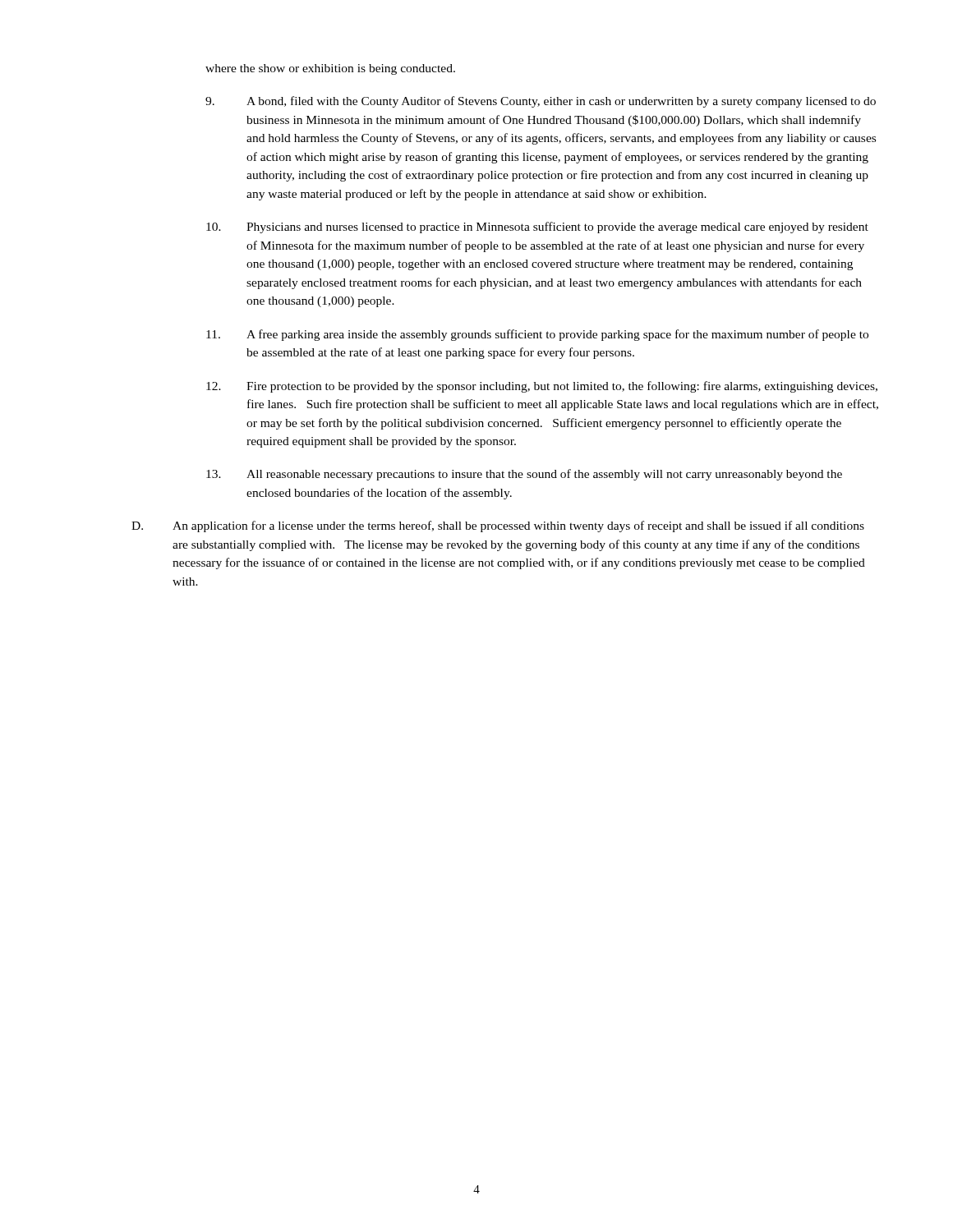Locate the list item that says "12. Fire protection to be provided"
The height and width of the screenshot is (1232, 953).
click(x=542, y=414)
